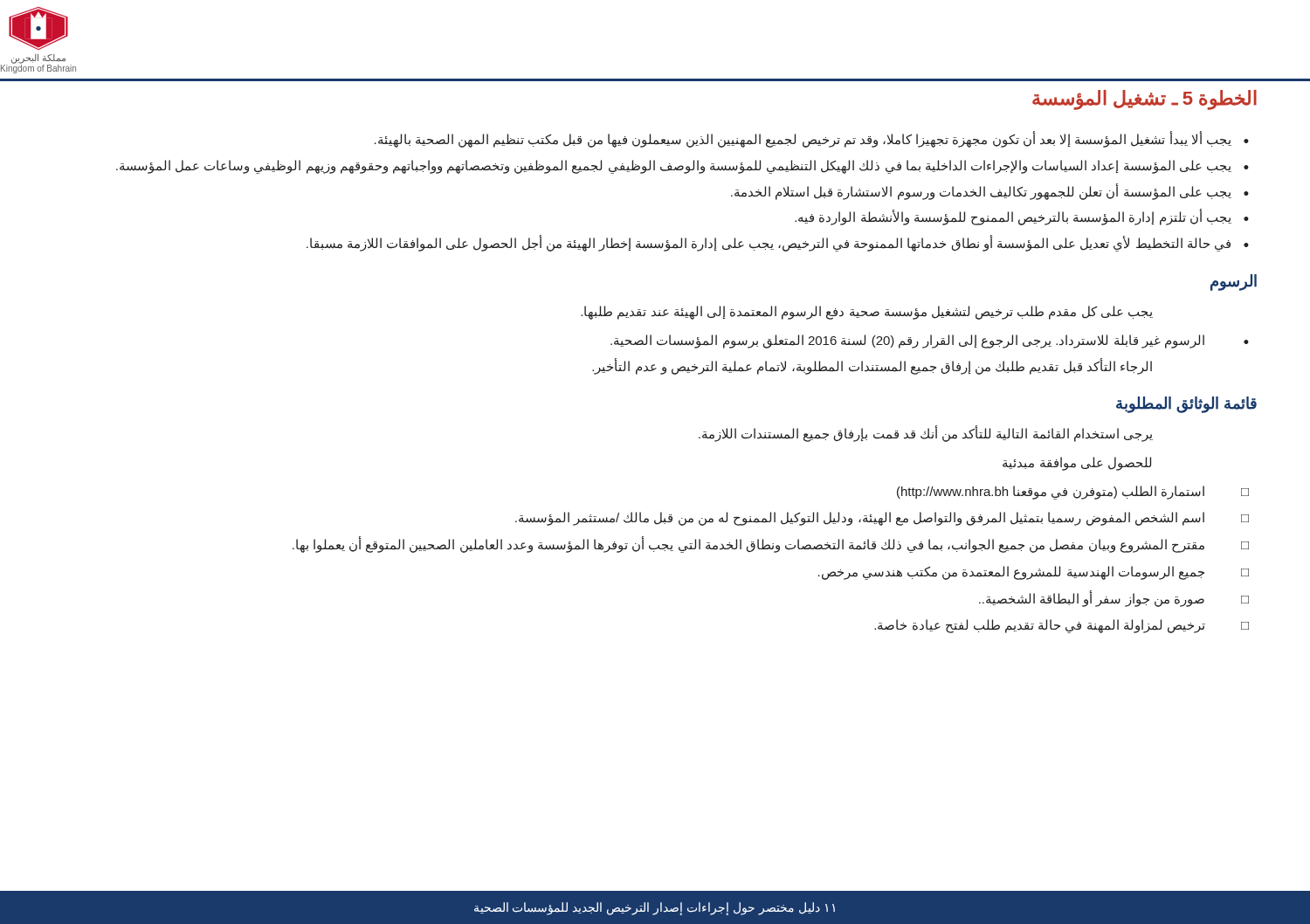The width and height of the screenshot is (1310, 924).
Task: Select the text block that says "الرجاء التأكد قبل تقديم"
Action: [872, 366]
